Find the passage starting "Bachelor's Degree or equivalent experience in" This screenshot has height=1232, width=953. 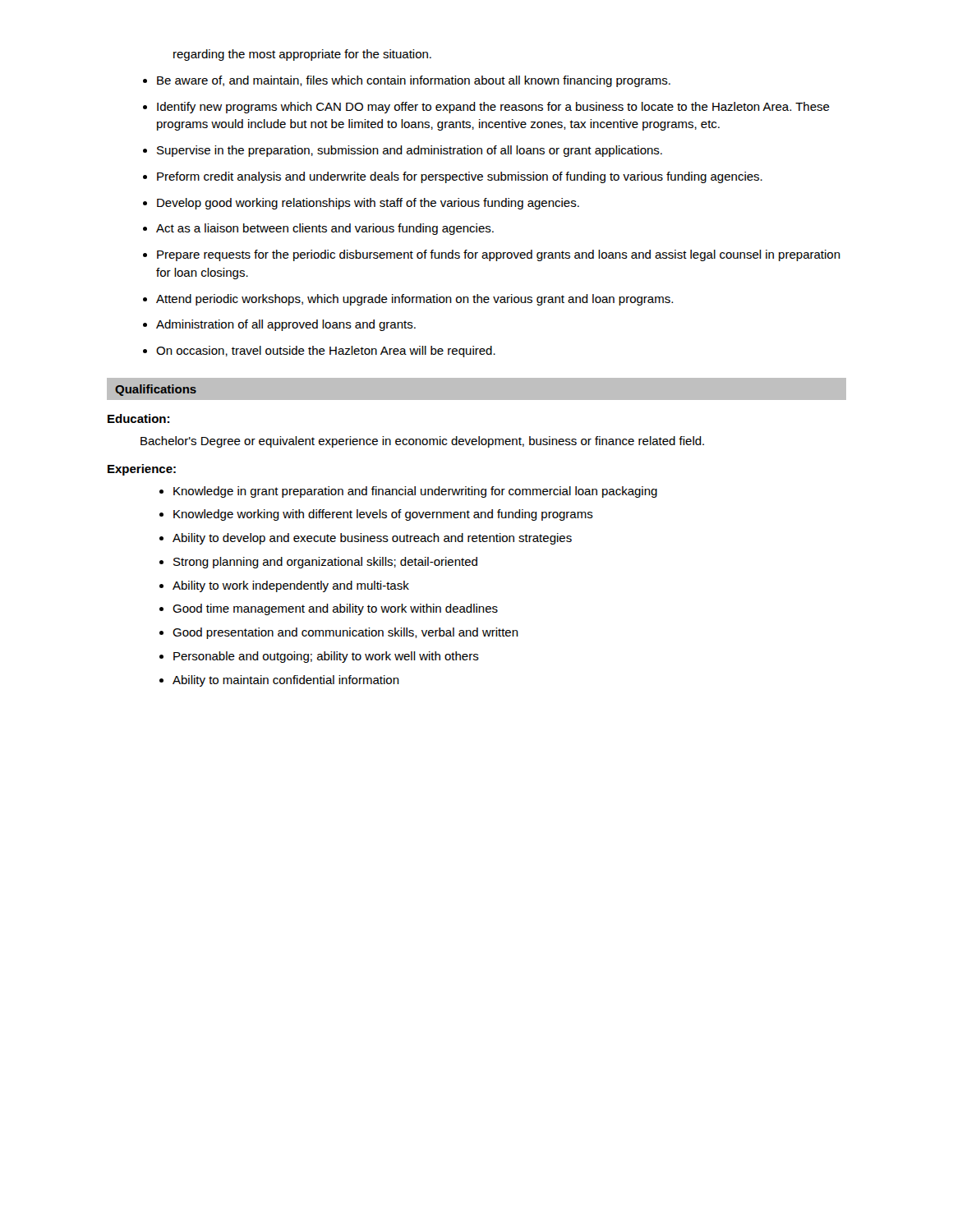pos(422,440)
